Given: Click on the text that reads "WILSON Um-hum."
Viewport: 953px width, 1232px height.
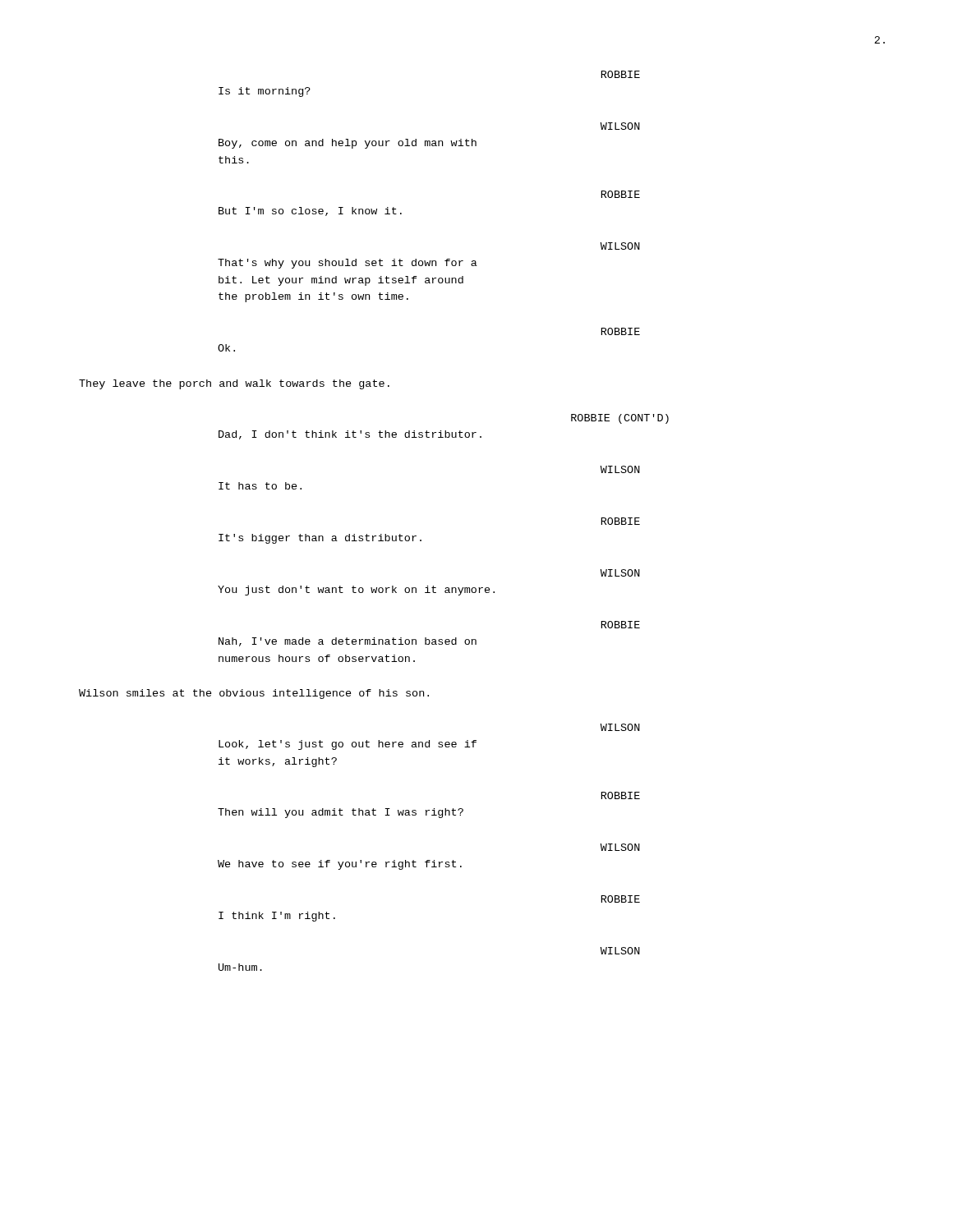Looking at the screenshot, I should pos(620,951).
